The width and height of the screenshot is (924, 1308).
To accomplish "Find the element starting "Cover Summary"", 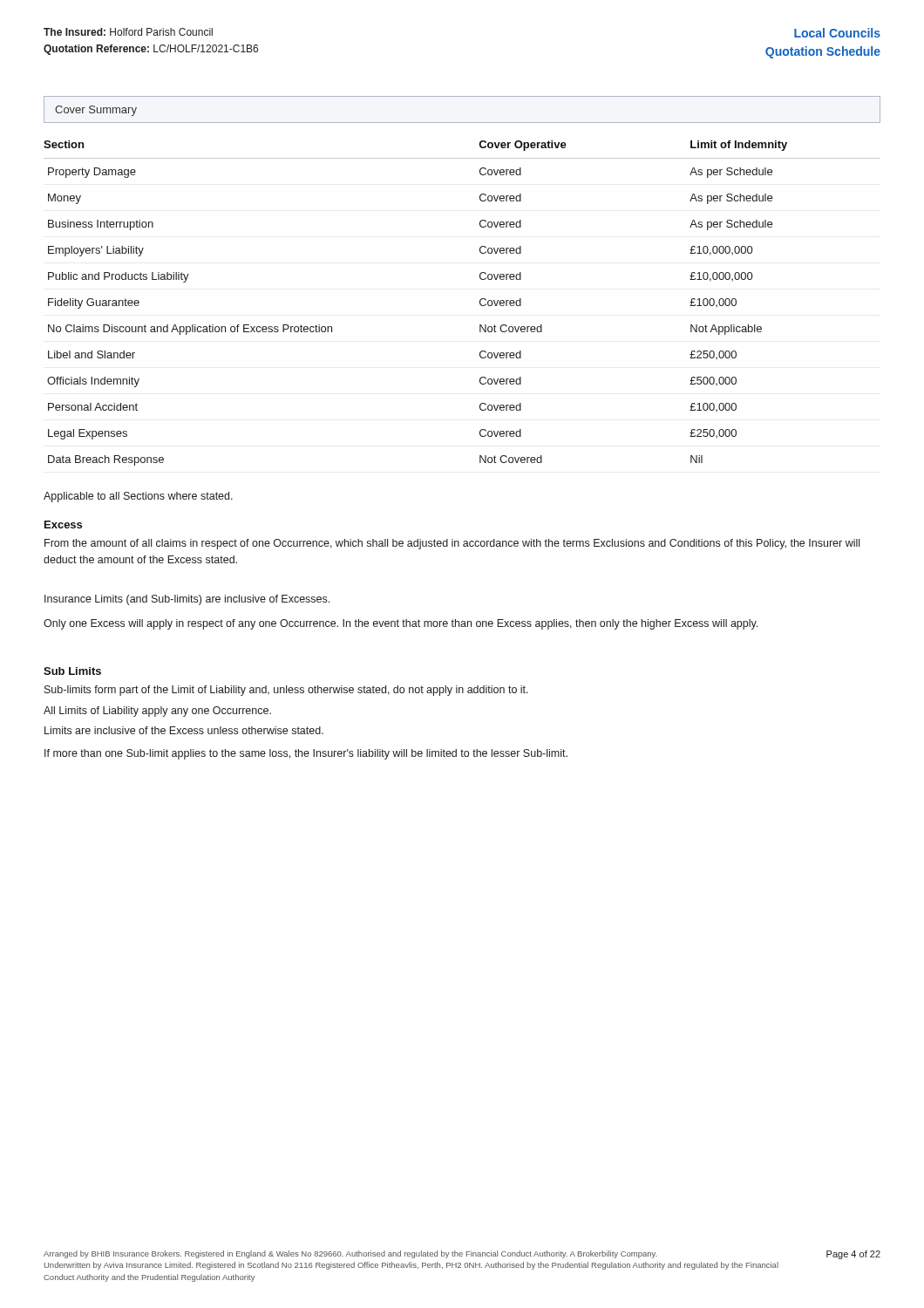I will tap(96, 109).
